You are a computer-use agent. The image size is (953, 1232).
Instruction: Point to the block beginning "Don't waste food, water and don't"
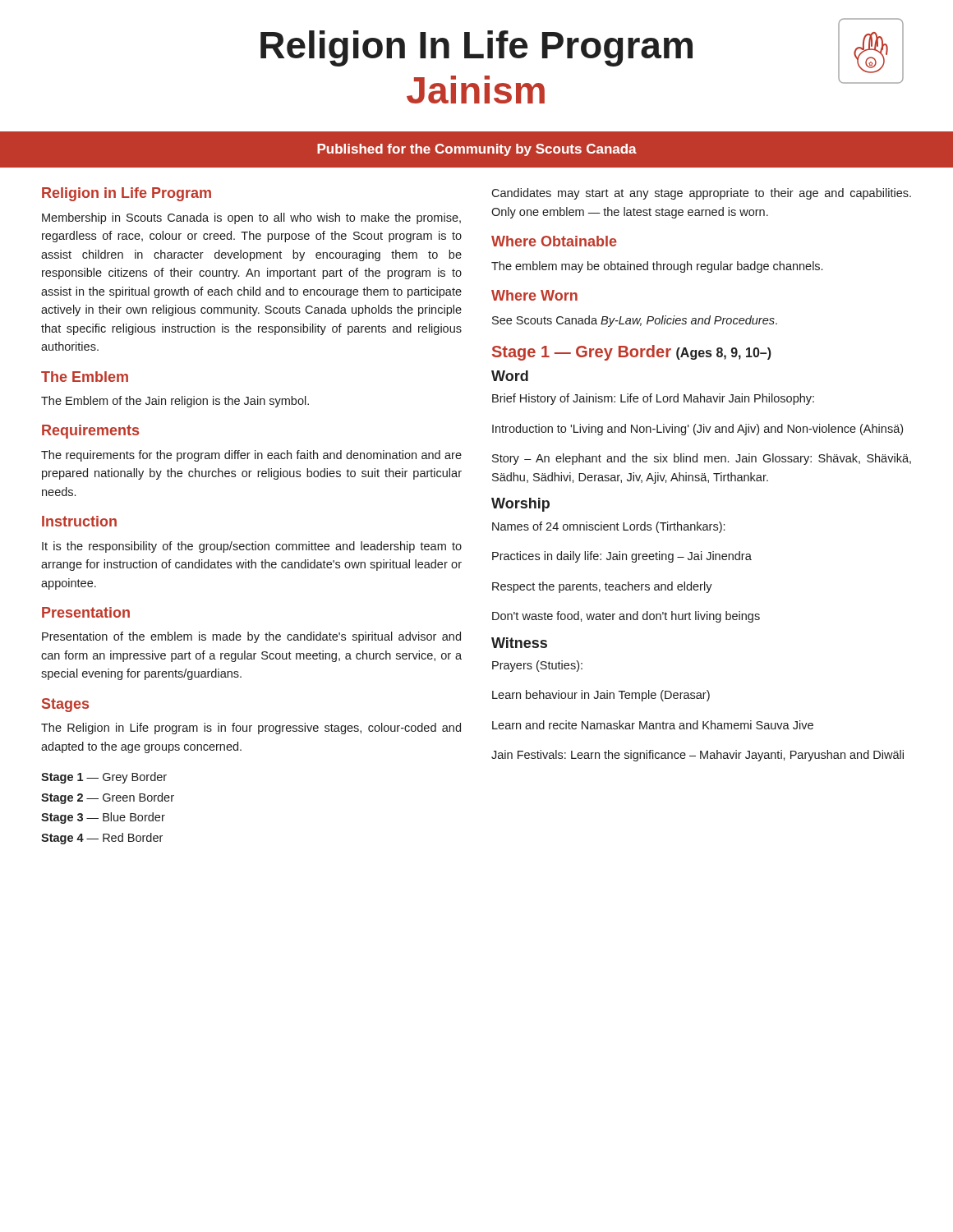tap(626, 616)
